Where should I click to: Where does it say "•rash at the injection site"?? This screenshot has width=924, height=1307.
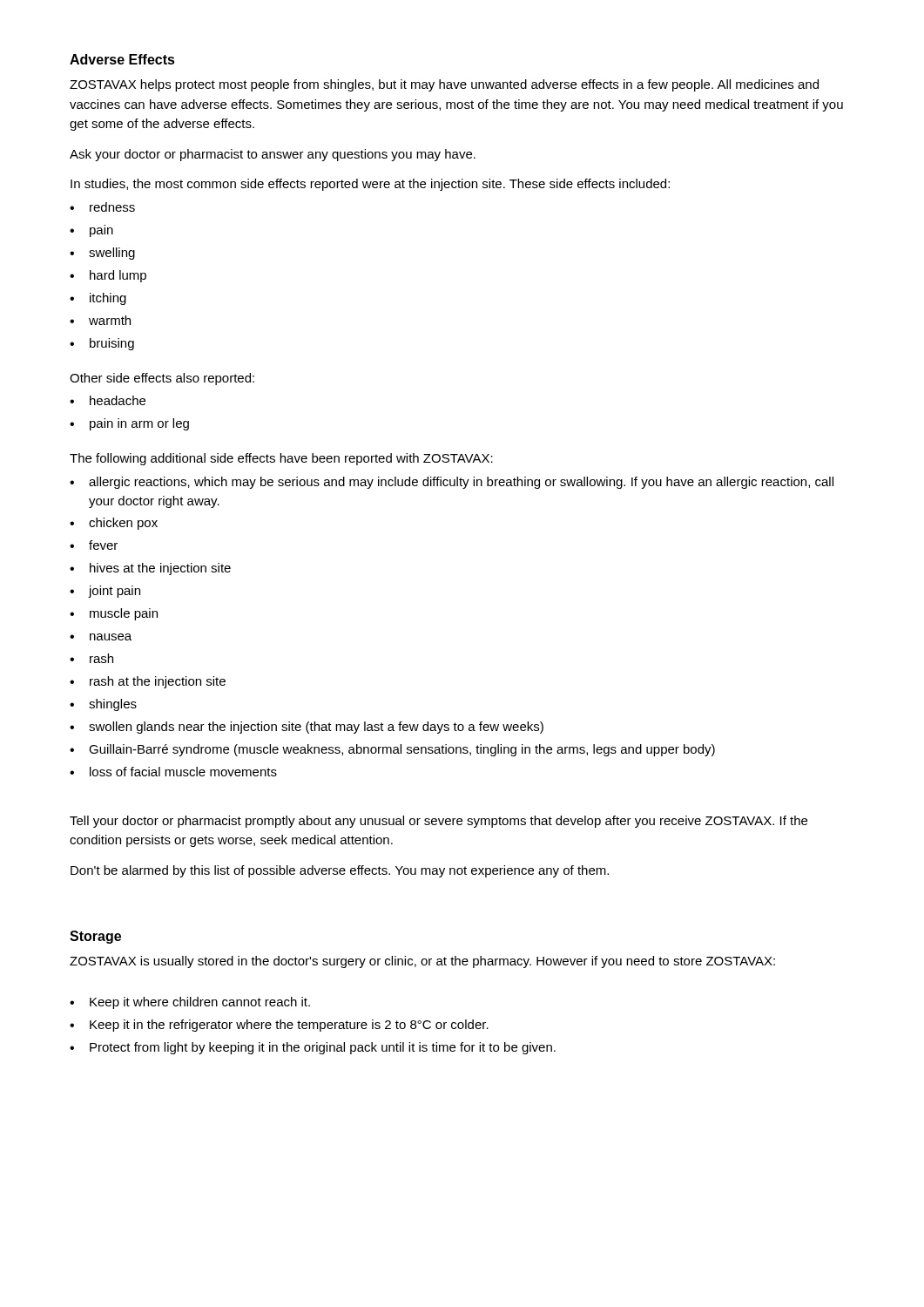pos(148,682)
